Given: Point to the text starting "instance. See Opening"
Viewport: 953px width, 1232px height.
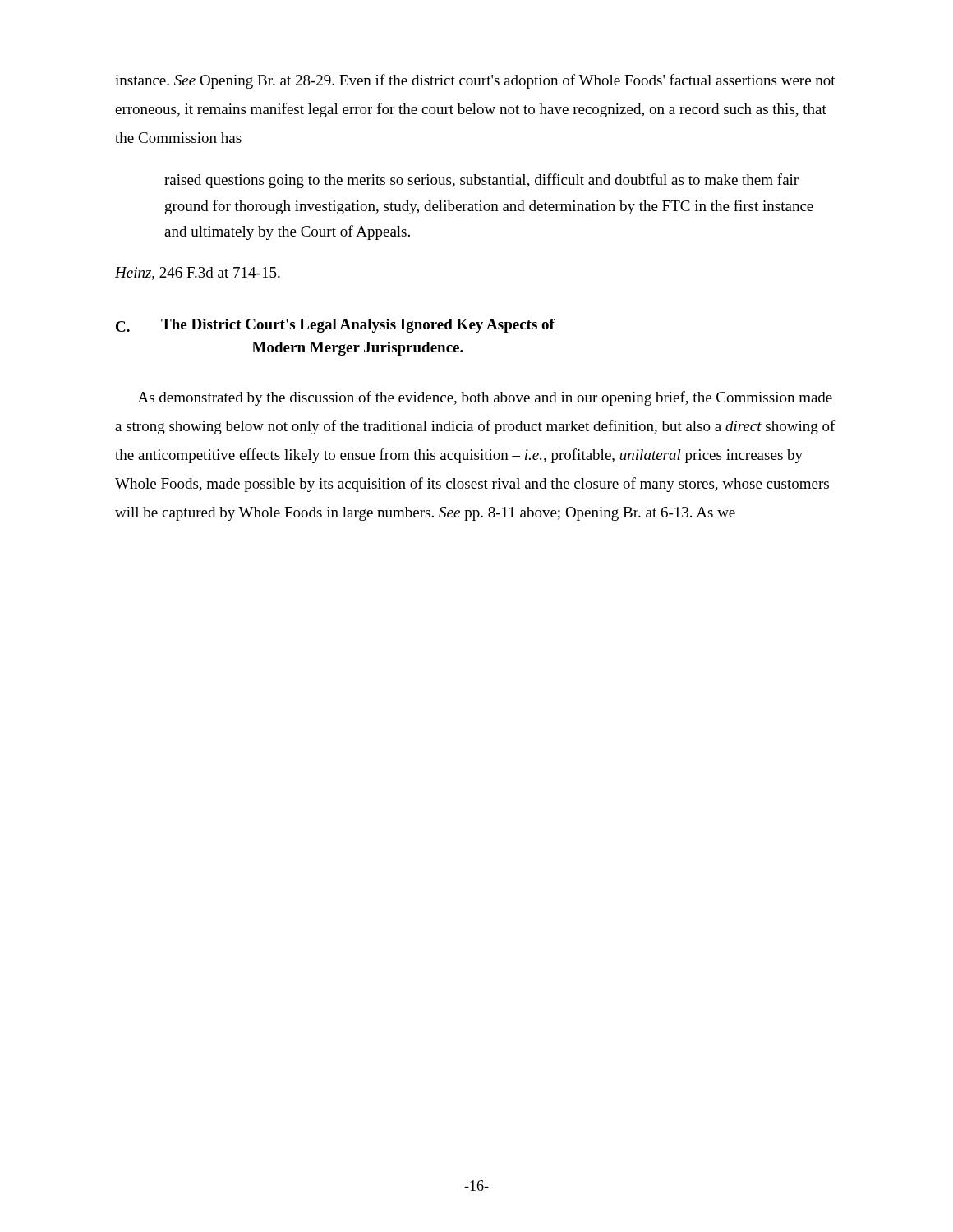Looking at the screenshot, I should coord(475,109).
